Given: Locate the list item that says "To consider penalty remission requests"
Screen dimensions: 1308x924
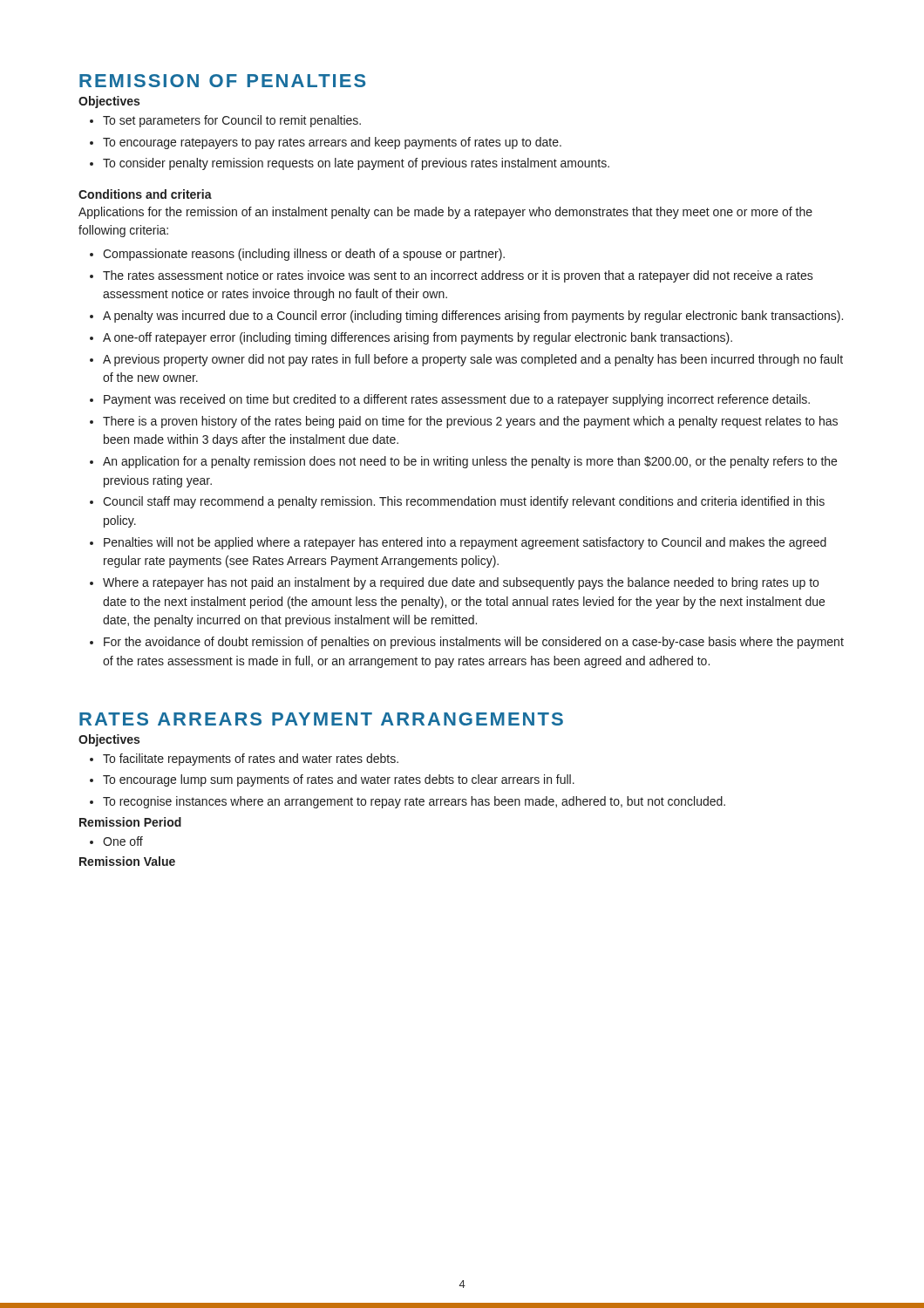Looking at the screenshot, I should click(357, 163).
